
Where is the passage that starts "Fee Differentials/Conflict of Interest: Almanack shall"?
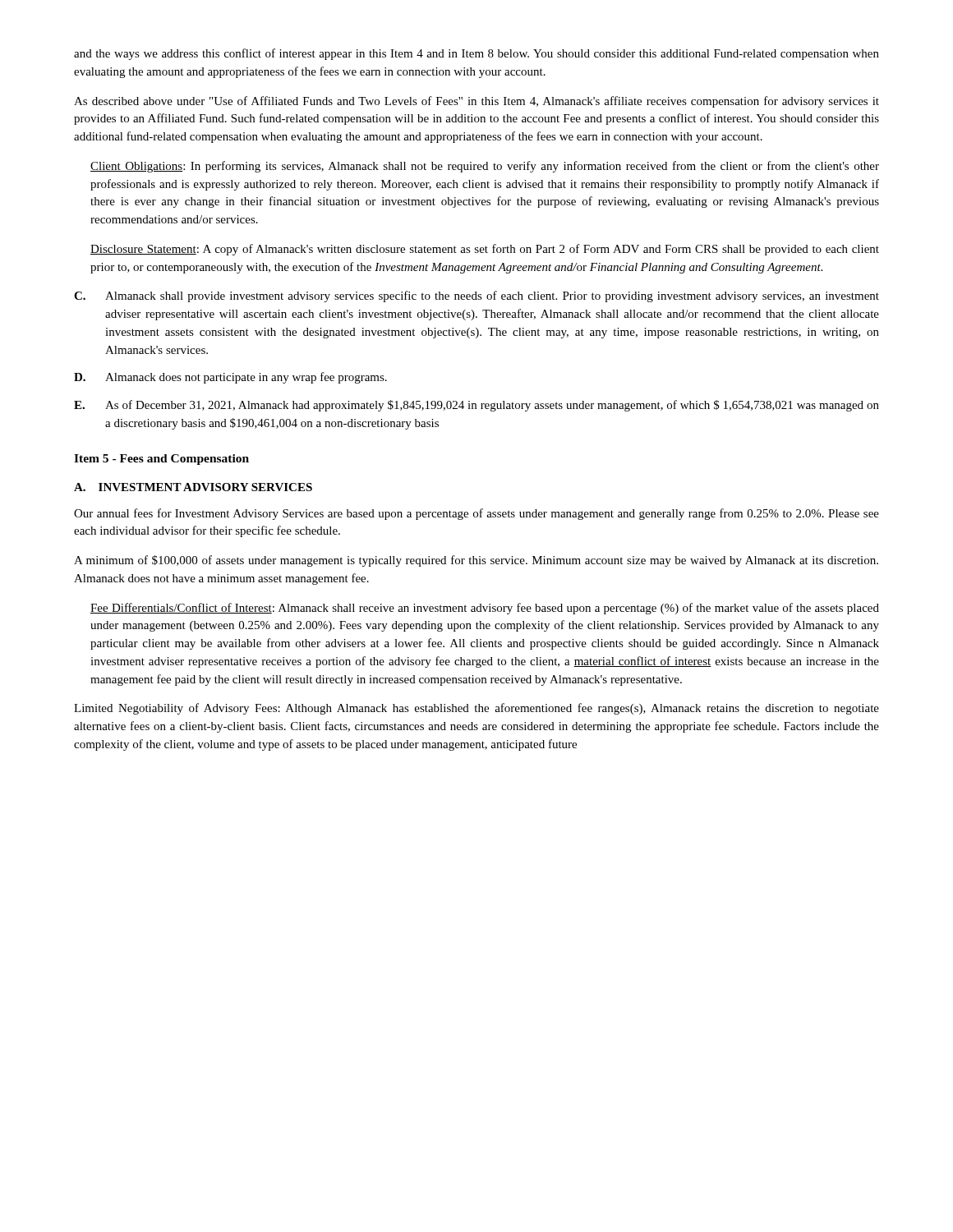(x=485, y=644)
